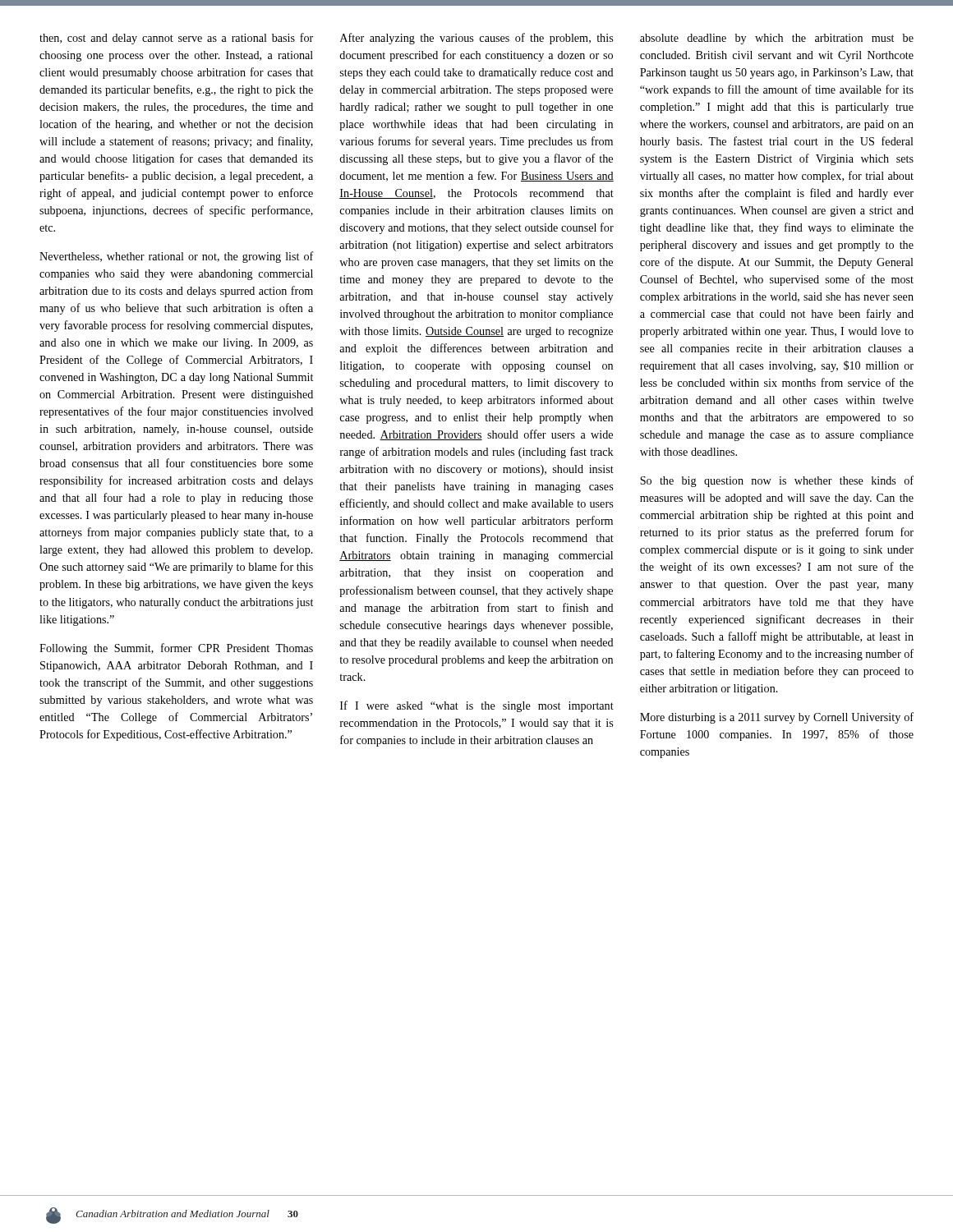Click the passage that begins "Nevertheless, whether rational or not, the growing list"
The image size is (953, 1232).
176,438
